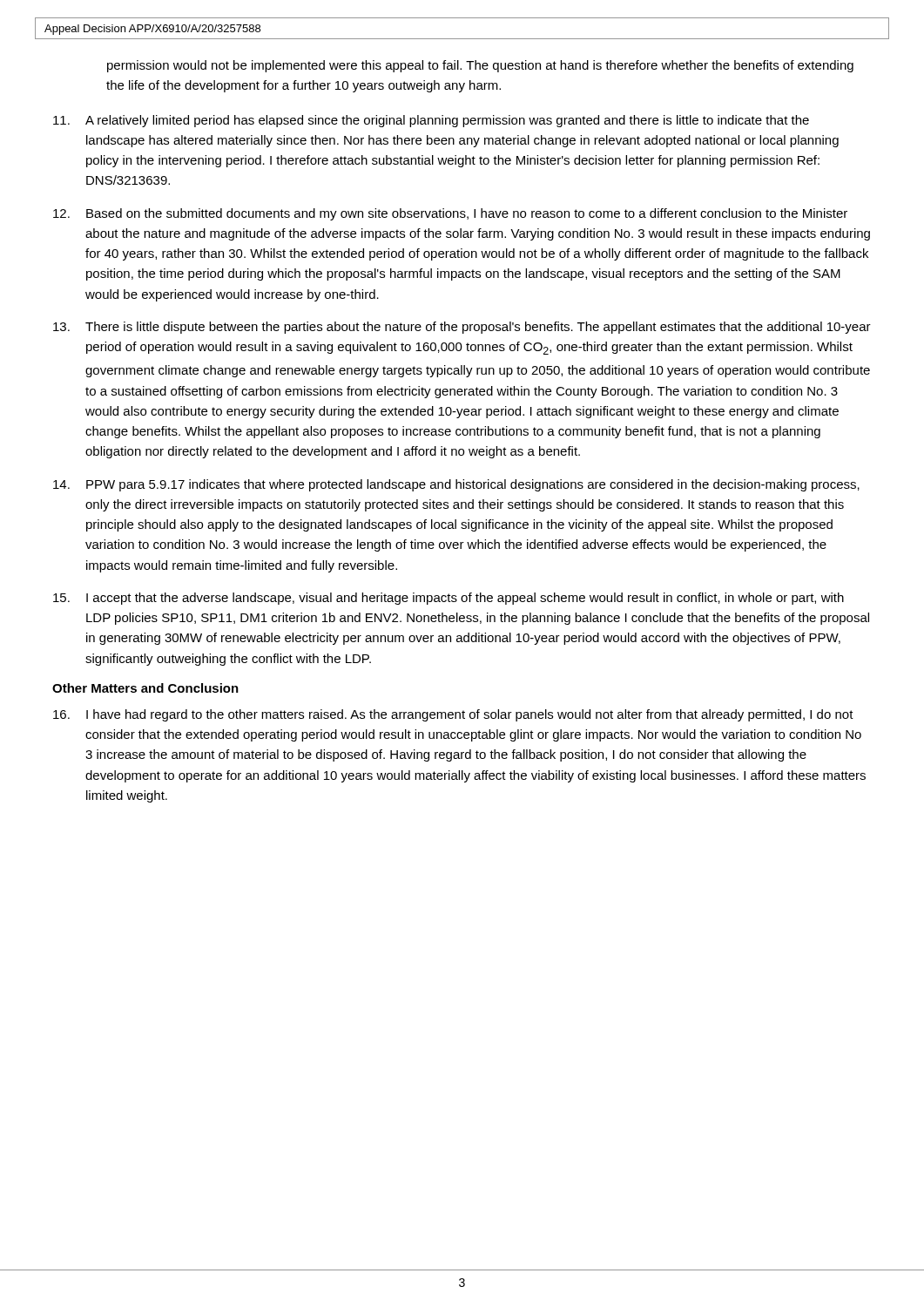Select the section header containing "Other Matters and Conclusion"
This screenshot has height=1307, width=924.
pyautogui.click(x=146, y=688)
